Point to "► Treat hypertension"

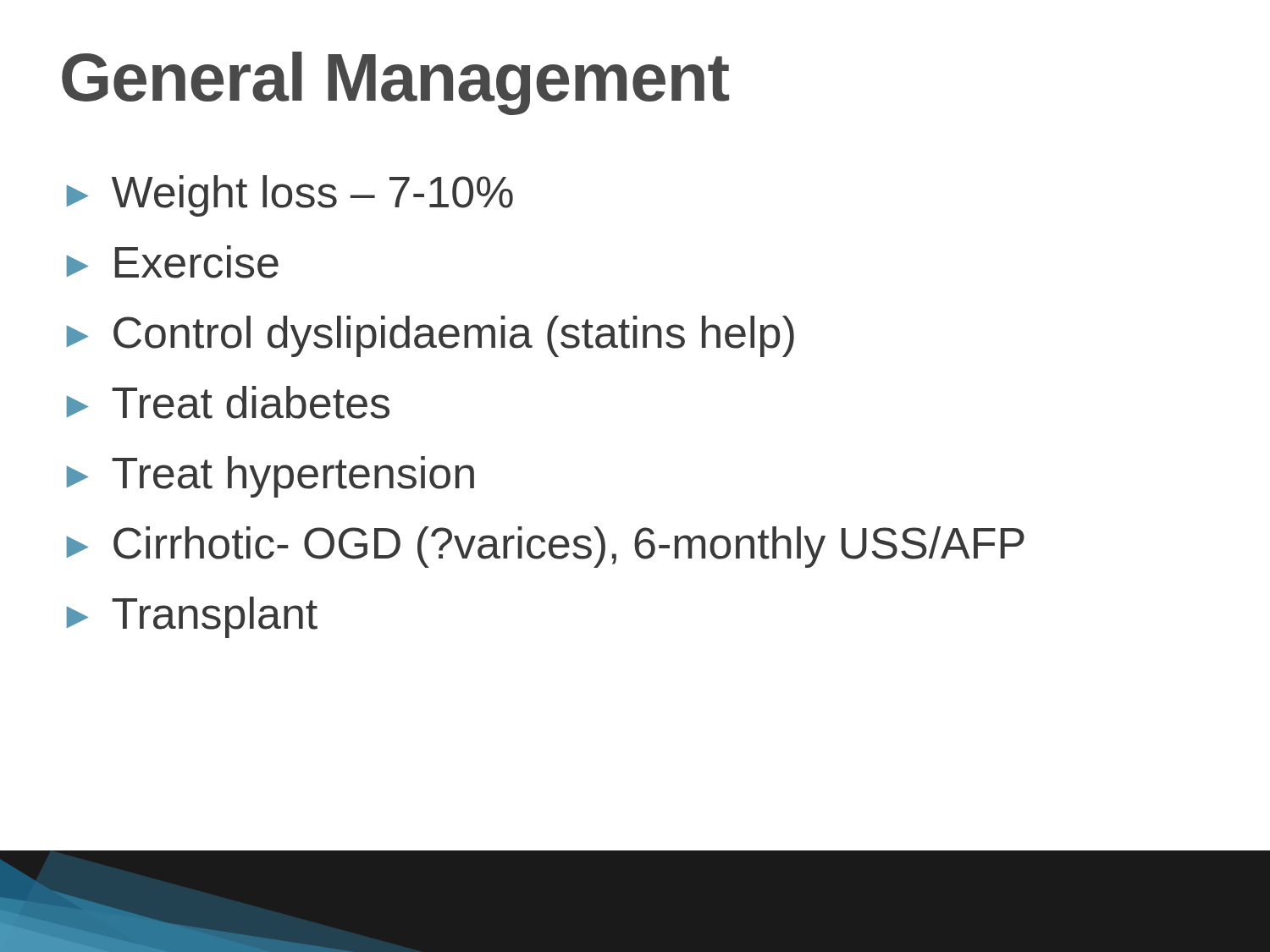[x=268, y=473]
